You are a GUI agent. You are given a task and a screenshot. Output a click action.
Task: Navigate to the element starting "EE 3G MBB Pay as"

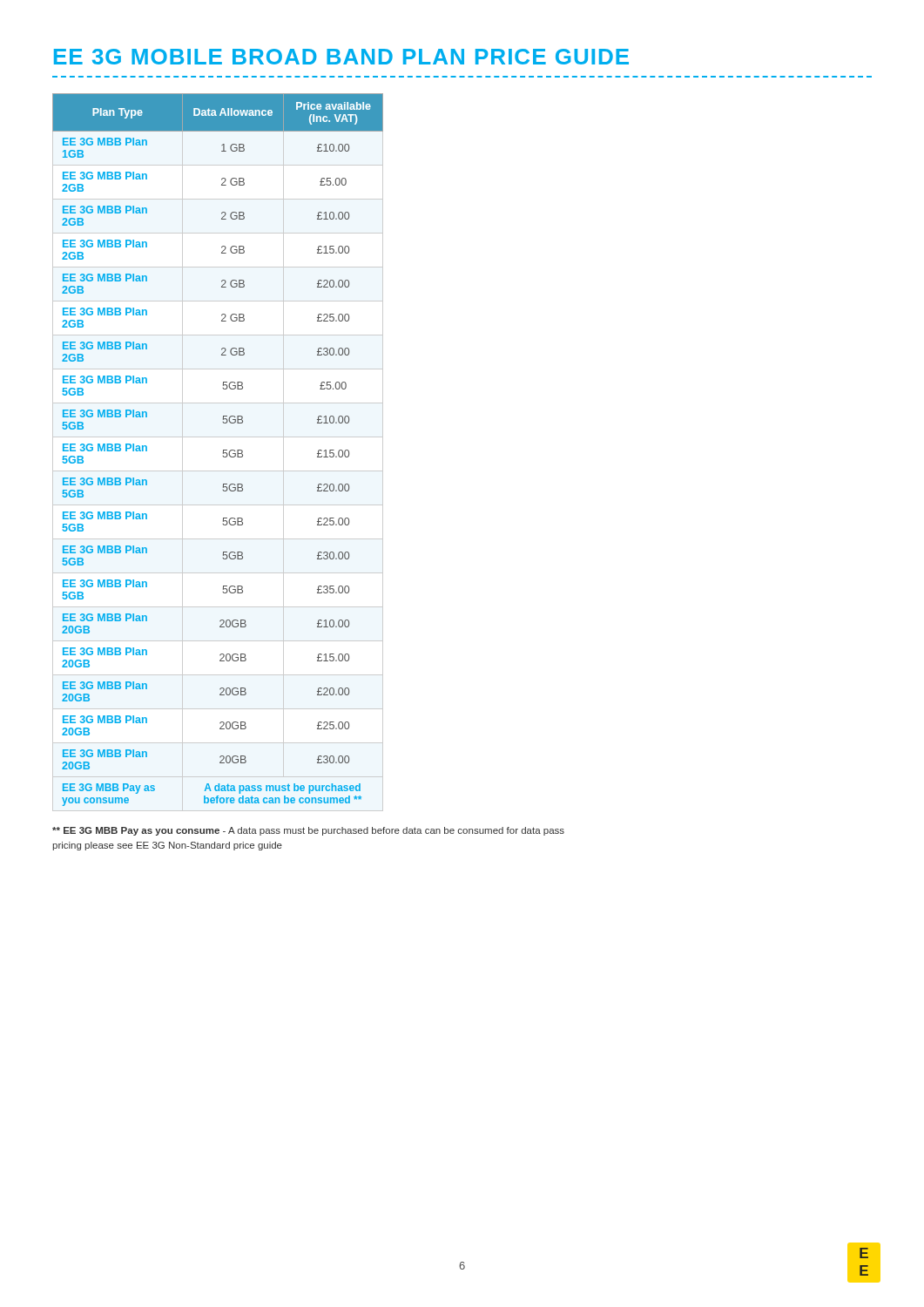pos(308,838)
